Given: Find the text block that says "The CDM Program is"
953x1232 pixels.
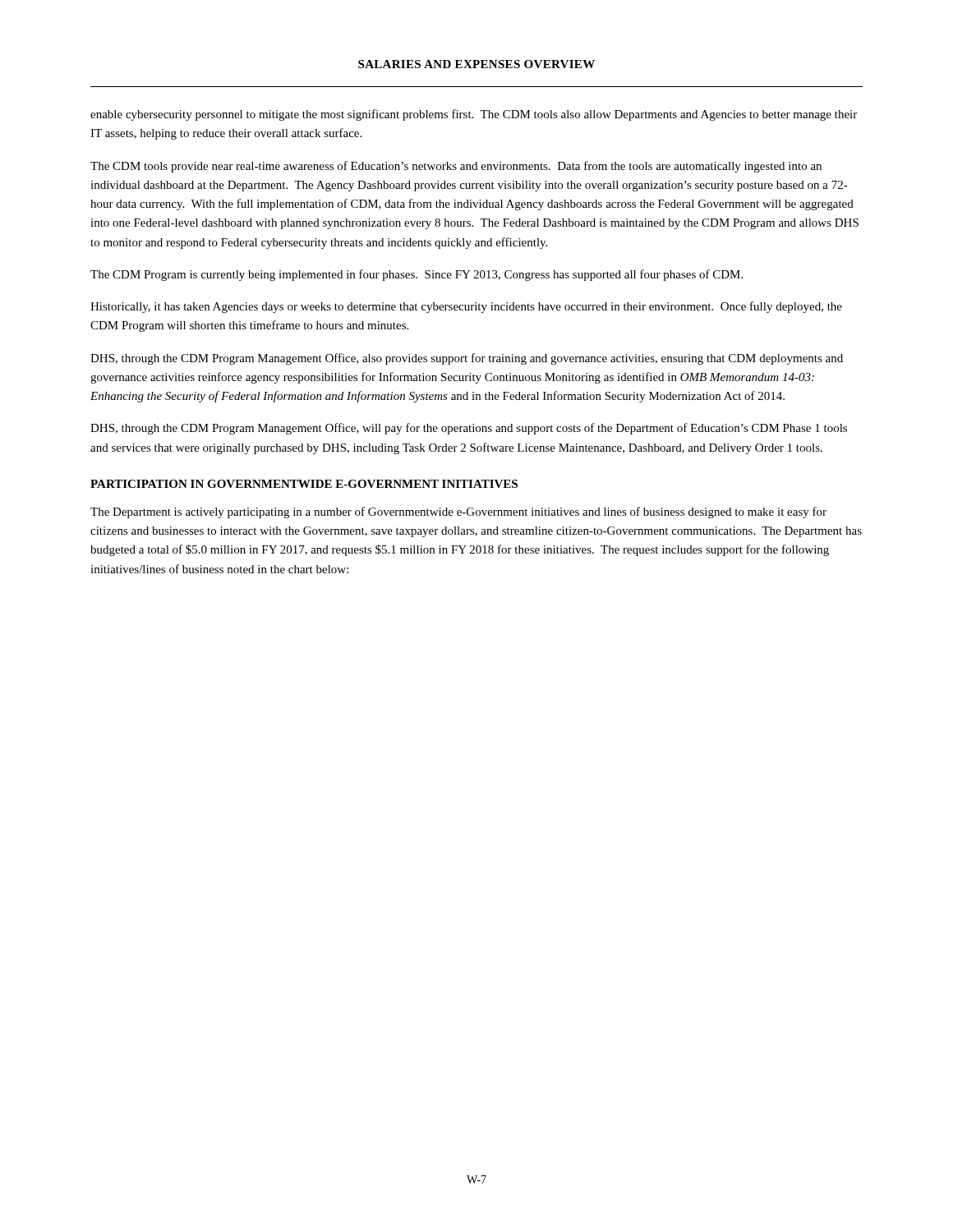Looking at the screenshot, I should 417,274.
